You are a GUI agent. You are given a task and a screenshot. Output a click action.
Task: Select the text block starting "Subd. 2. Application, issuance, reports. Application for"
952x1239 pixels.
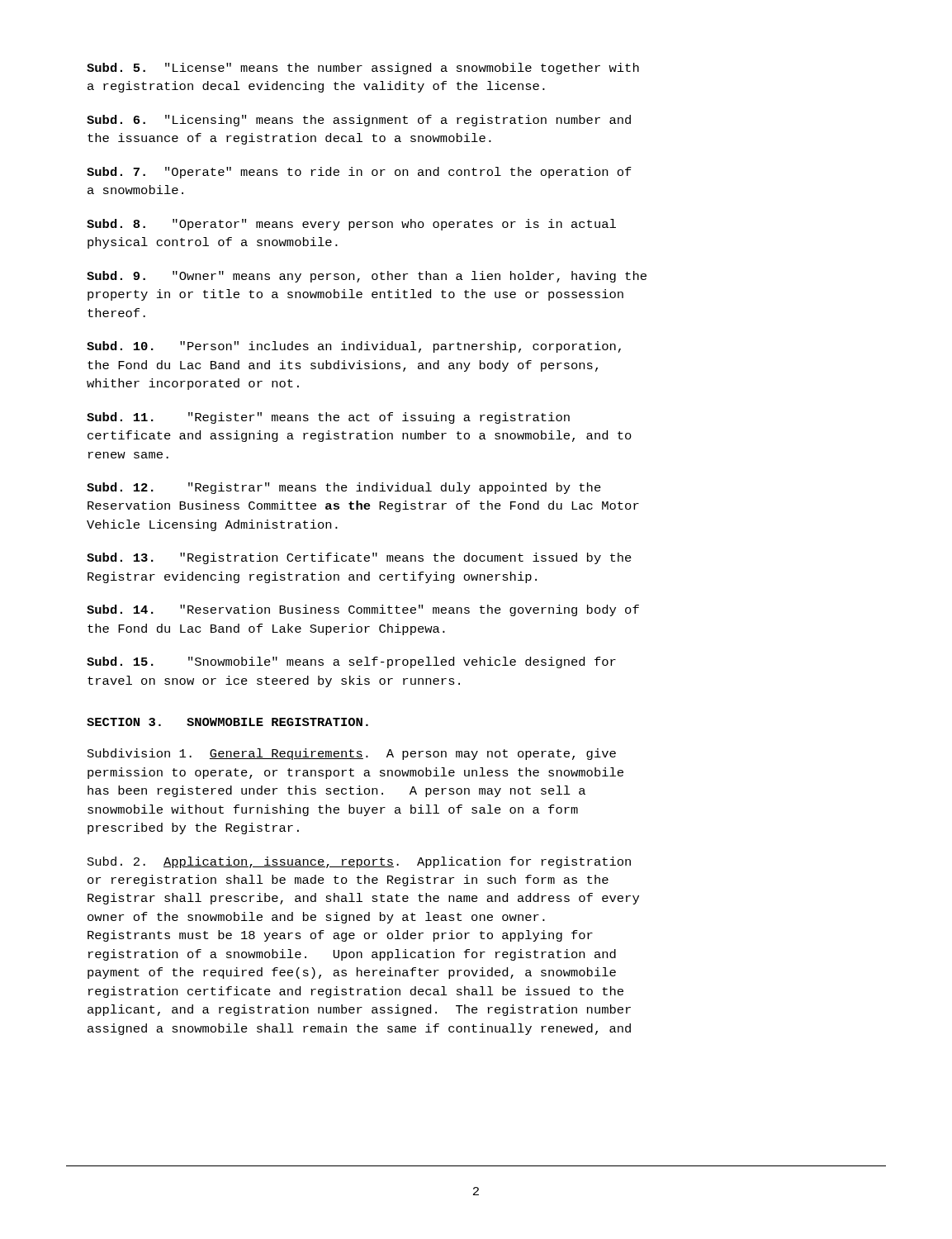(363, 945)
